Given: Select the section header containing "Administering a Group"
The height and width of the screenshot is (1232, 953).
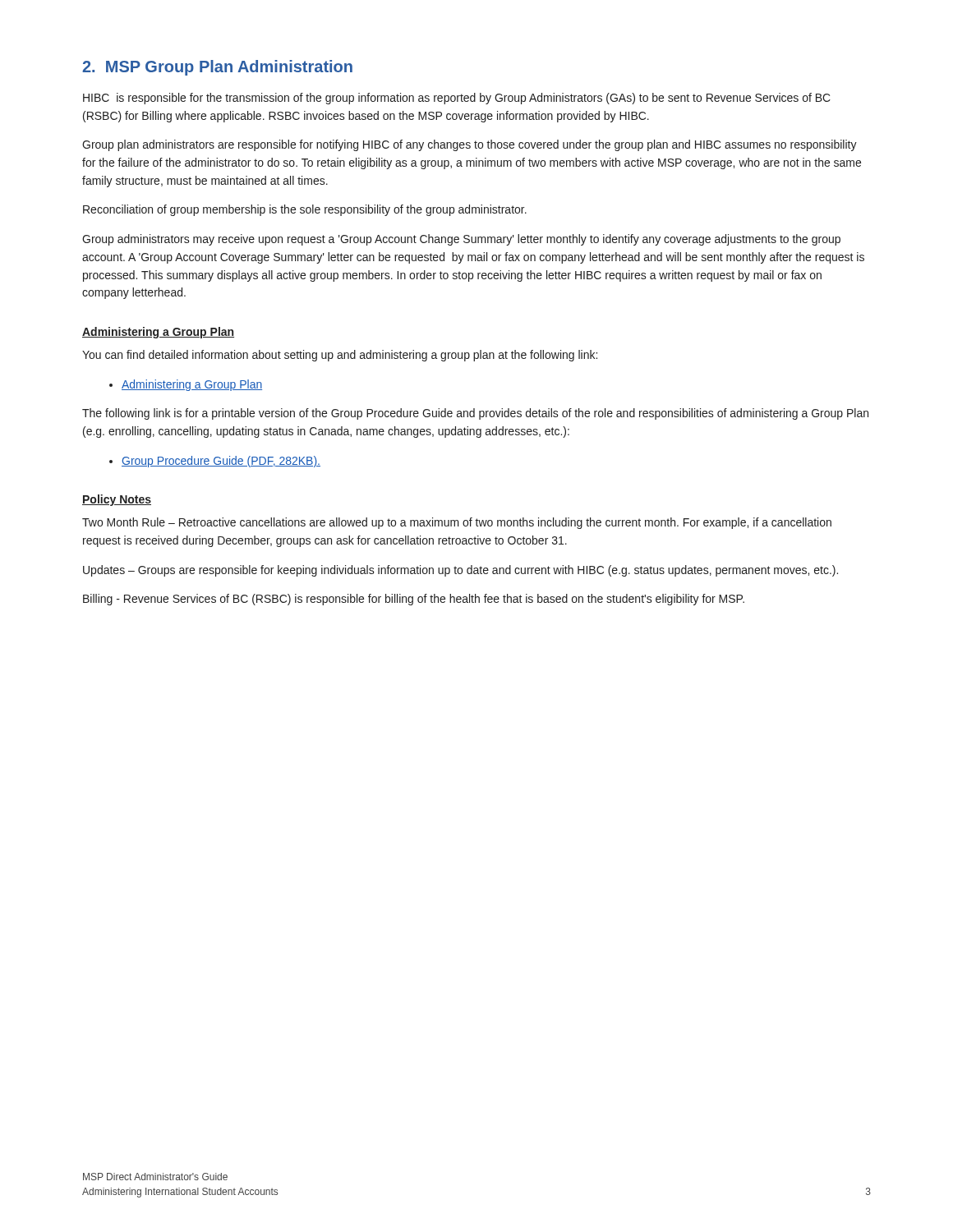Looking at the screenshot, I should (158, 332).
